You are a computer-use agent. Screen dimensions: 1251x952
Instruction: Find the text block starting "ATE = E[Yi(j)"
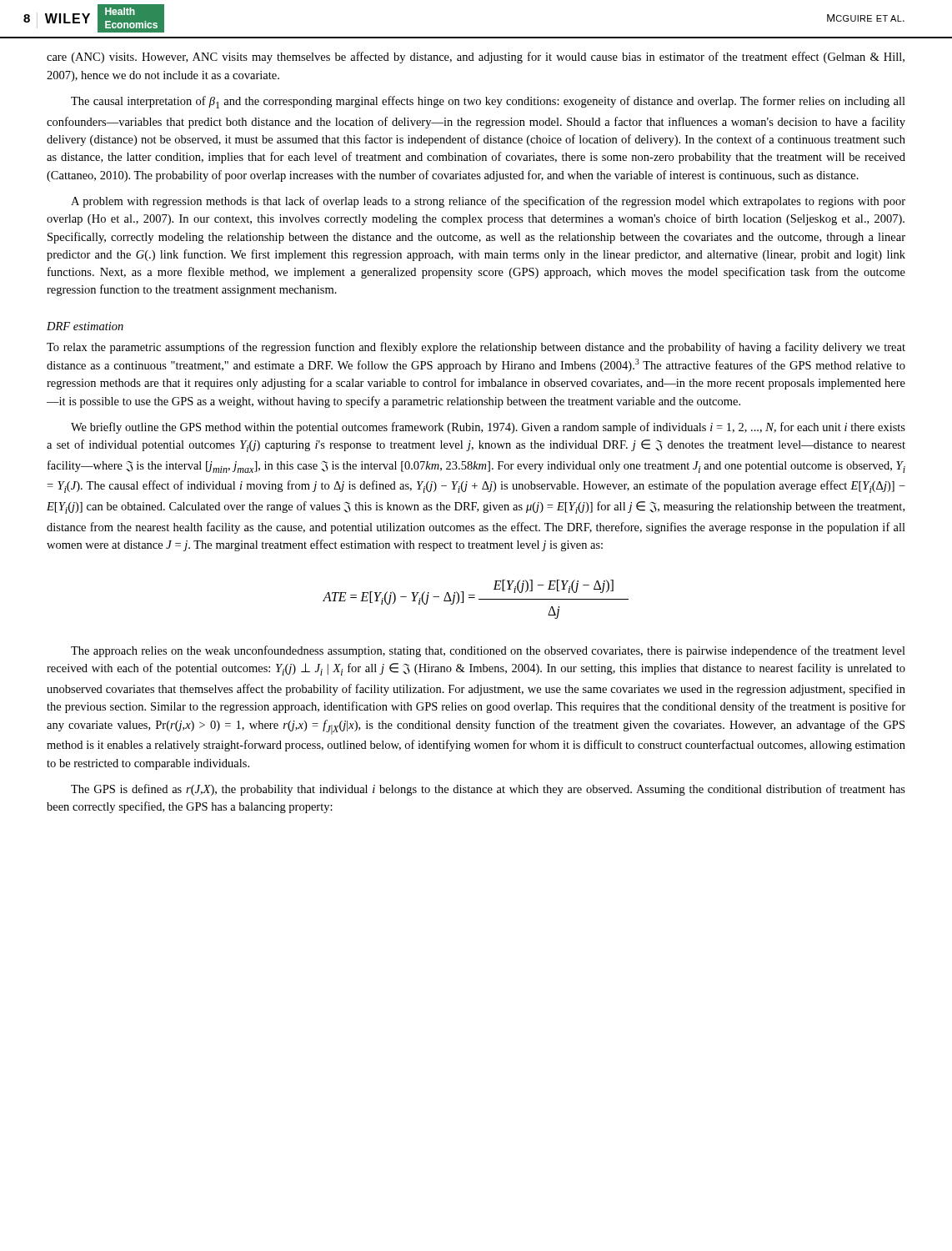click(476, 598)
